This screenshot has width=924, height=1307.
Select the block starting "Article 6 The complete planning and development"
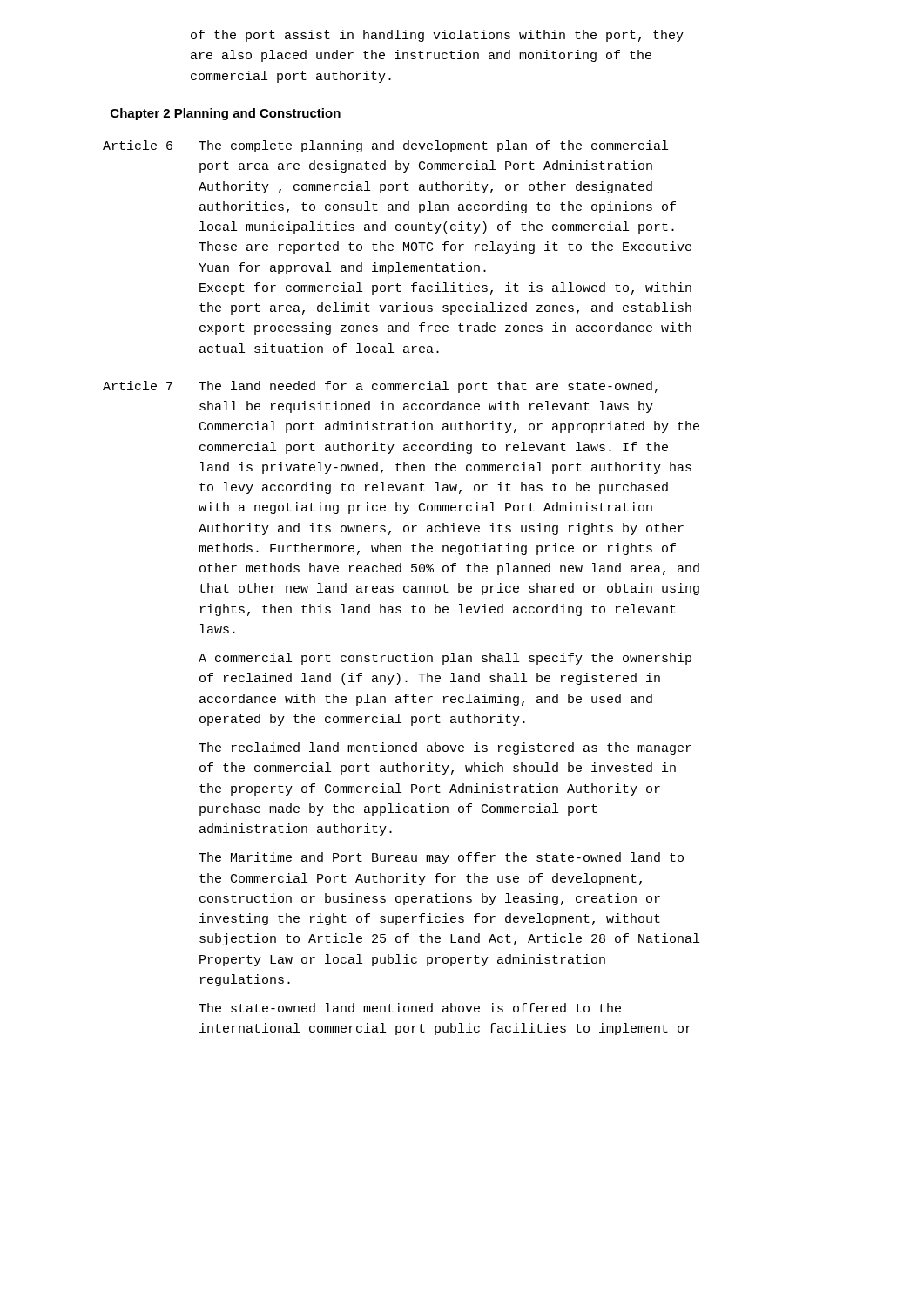tap(479, 248)
